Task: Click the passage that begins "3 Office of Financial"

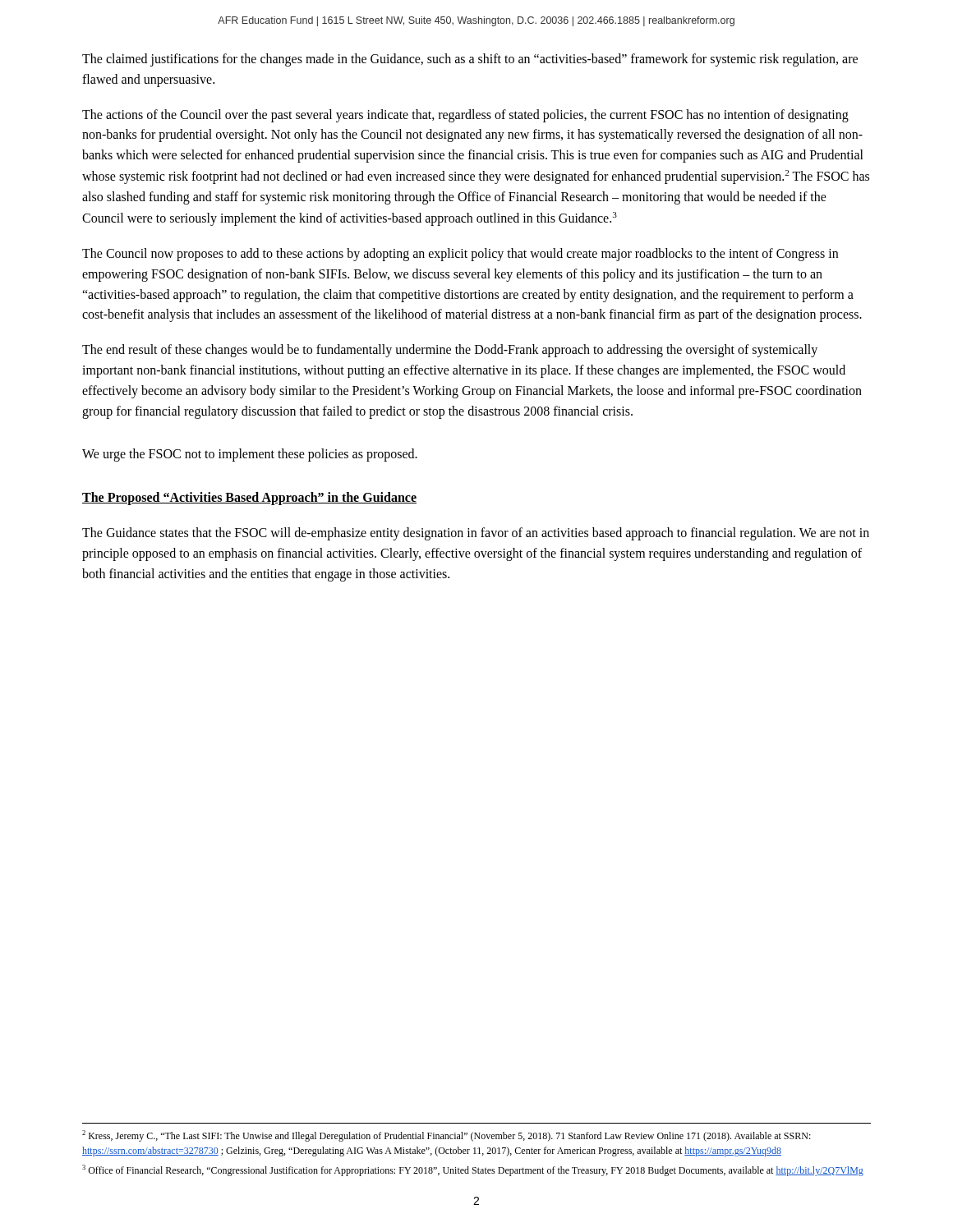Action: coord(476,1170)
